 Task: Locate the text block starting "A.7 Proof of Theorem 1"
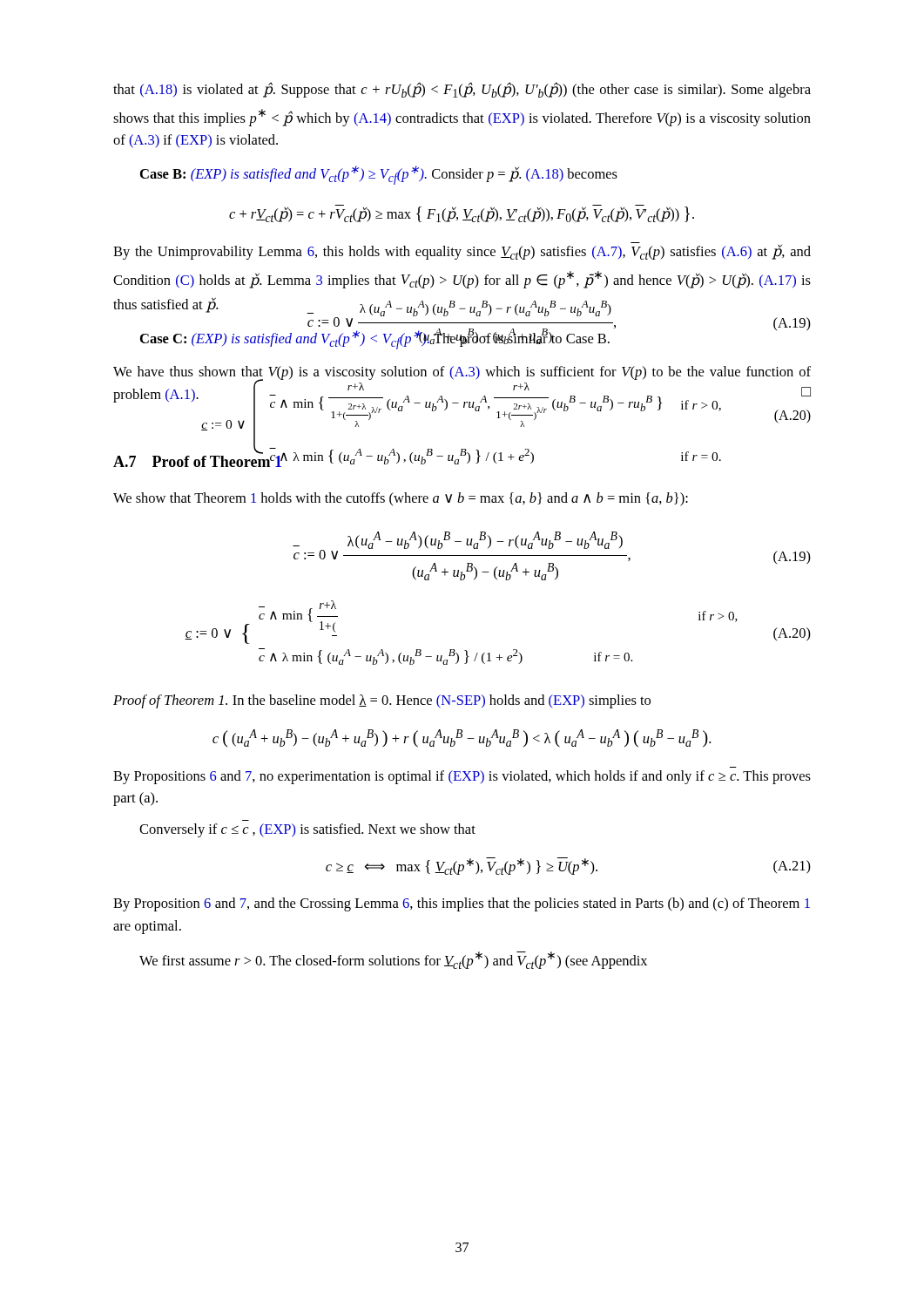(198, 462)
